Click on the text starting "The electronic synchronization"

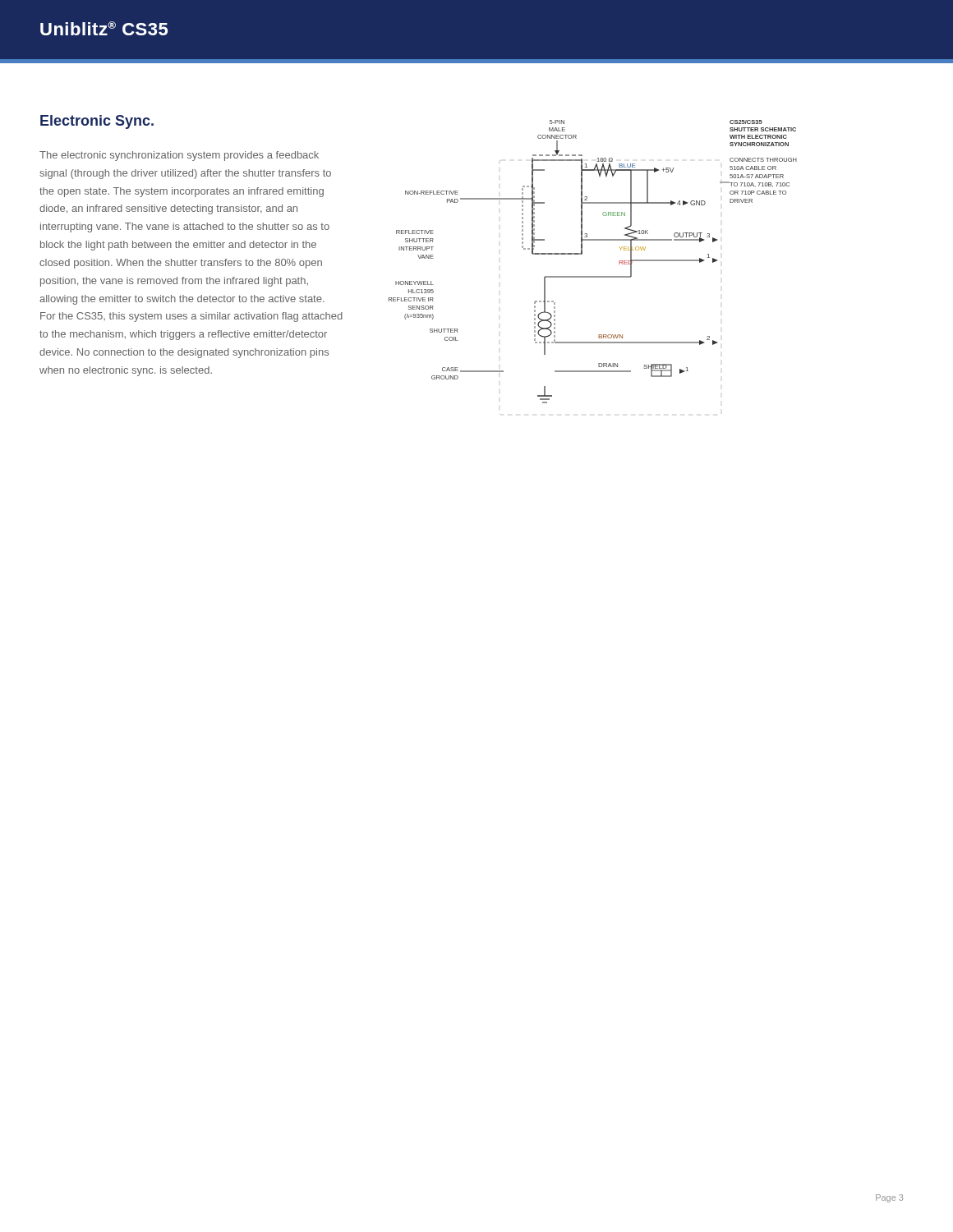point(191,262)
